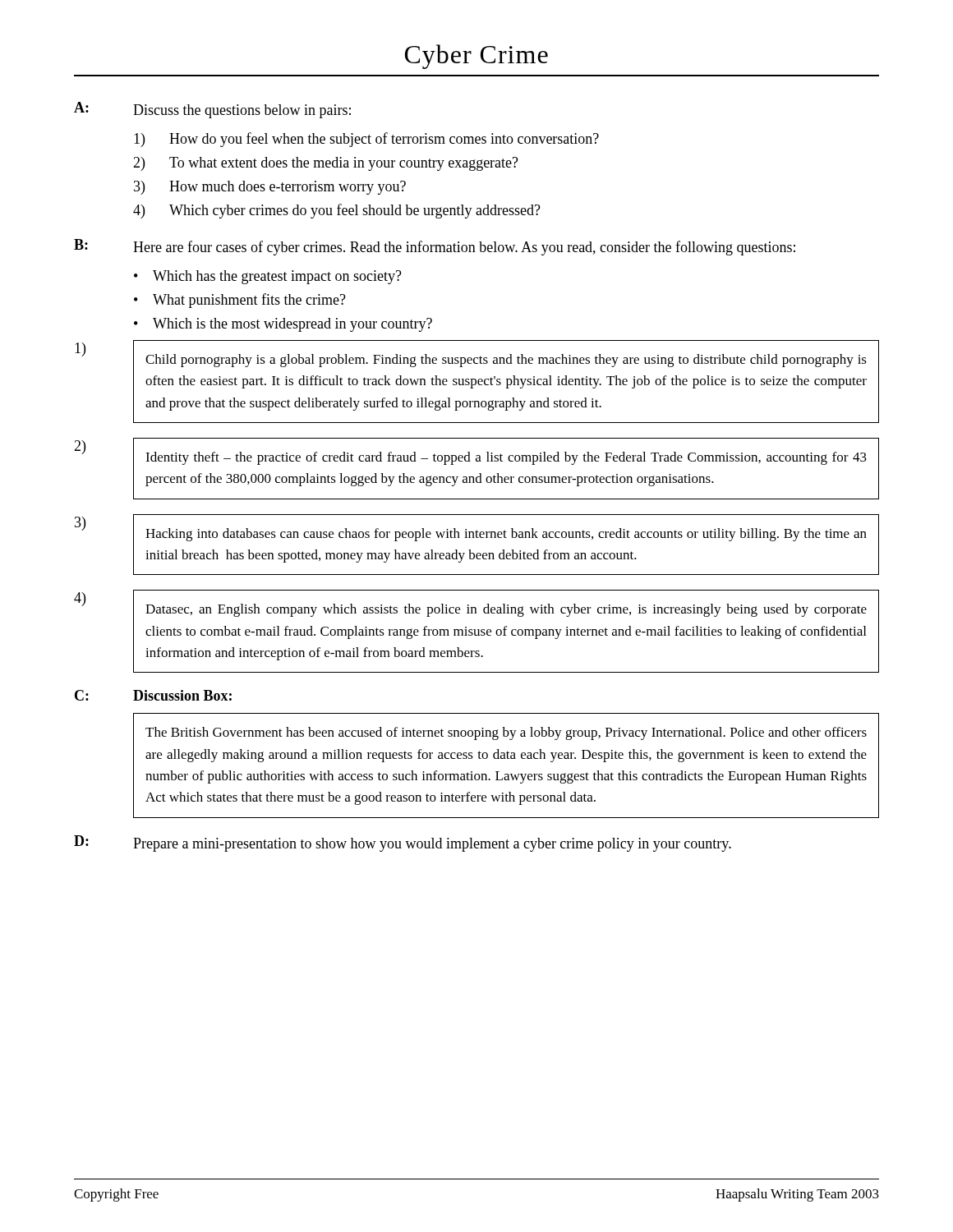Locate the text starting "2)To what extent does the media in"
Viewport: 953px width, 1232px height.
(x=326, y=163)
